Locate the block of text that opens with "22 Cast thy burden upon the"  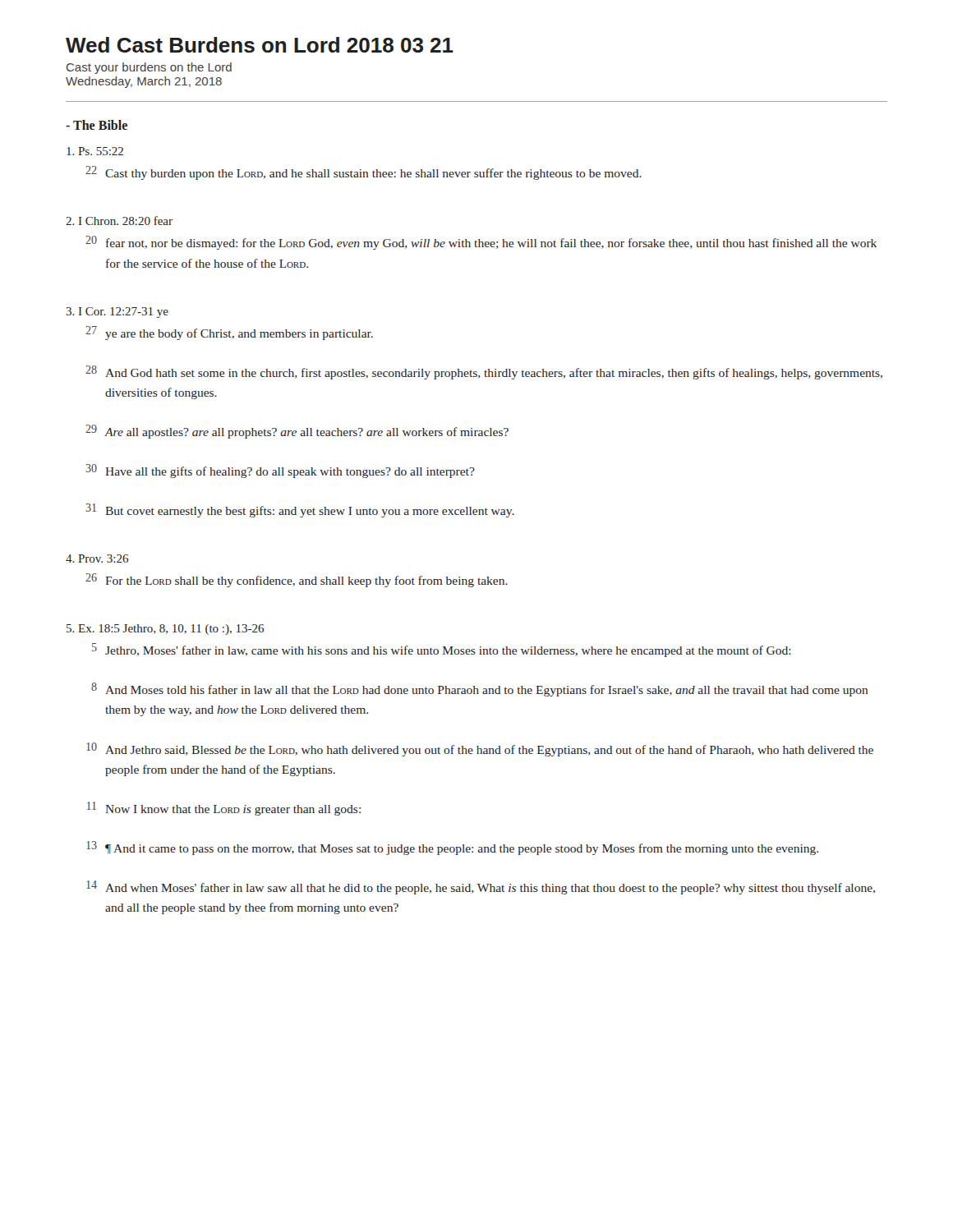pyautogui.click(x=476, y=173)
